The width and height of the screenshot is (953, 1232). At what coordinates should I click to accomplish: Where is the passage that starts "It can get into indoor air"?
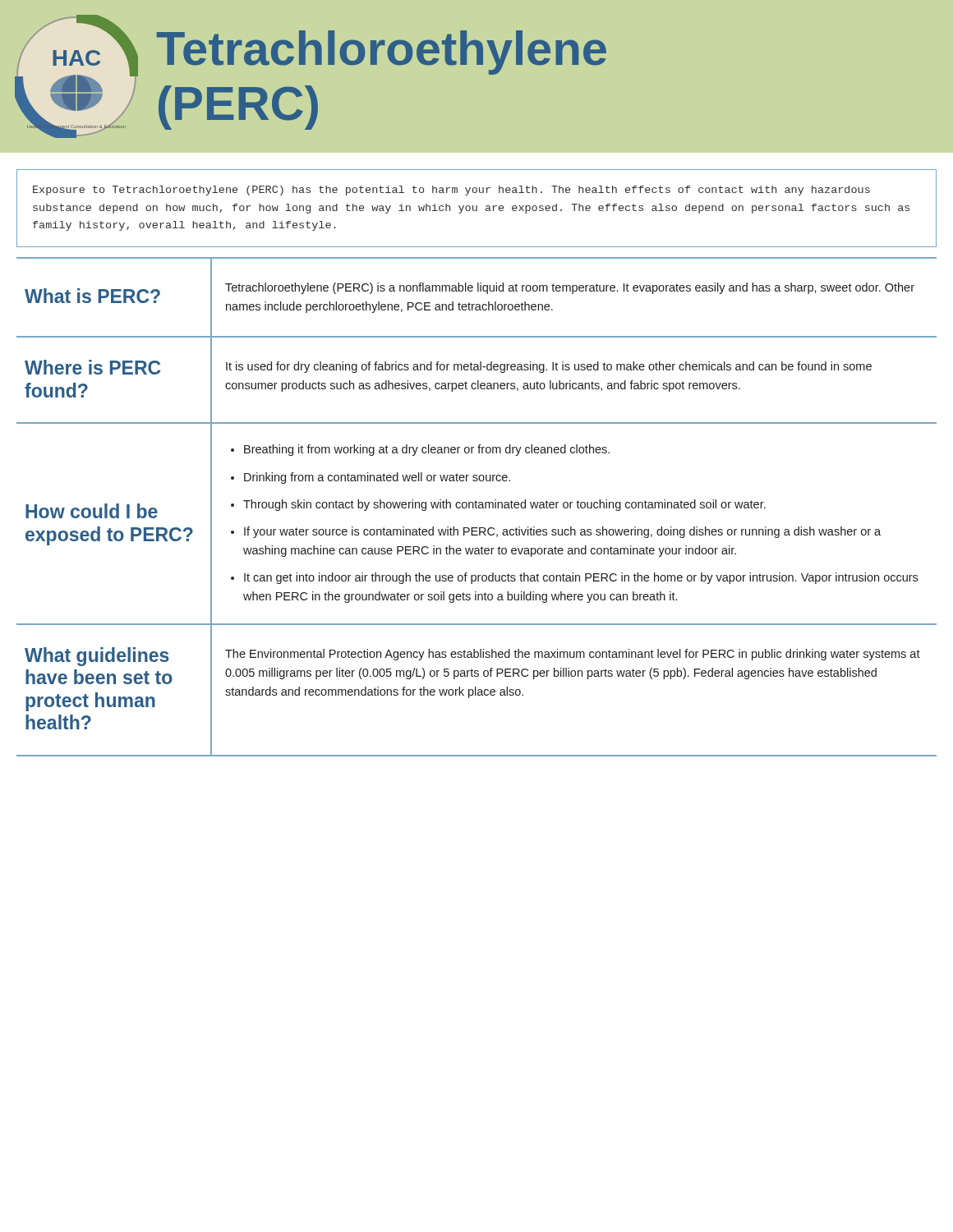(x=581, y=587)
